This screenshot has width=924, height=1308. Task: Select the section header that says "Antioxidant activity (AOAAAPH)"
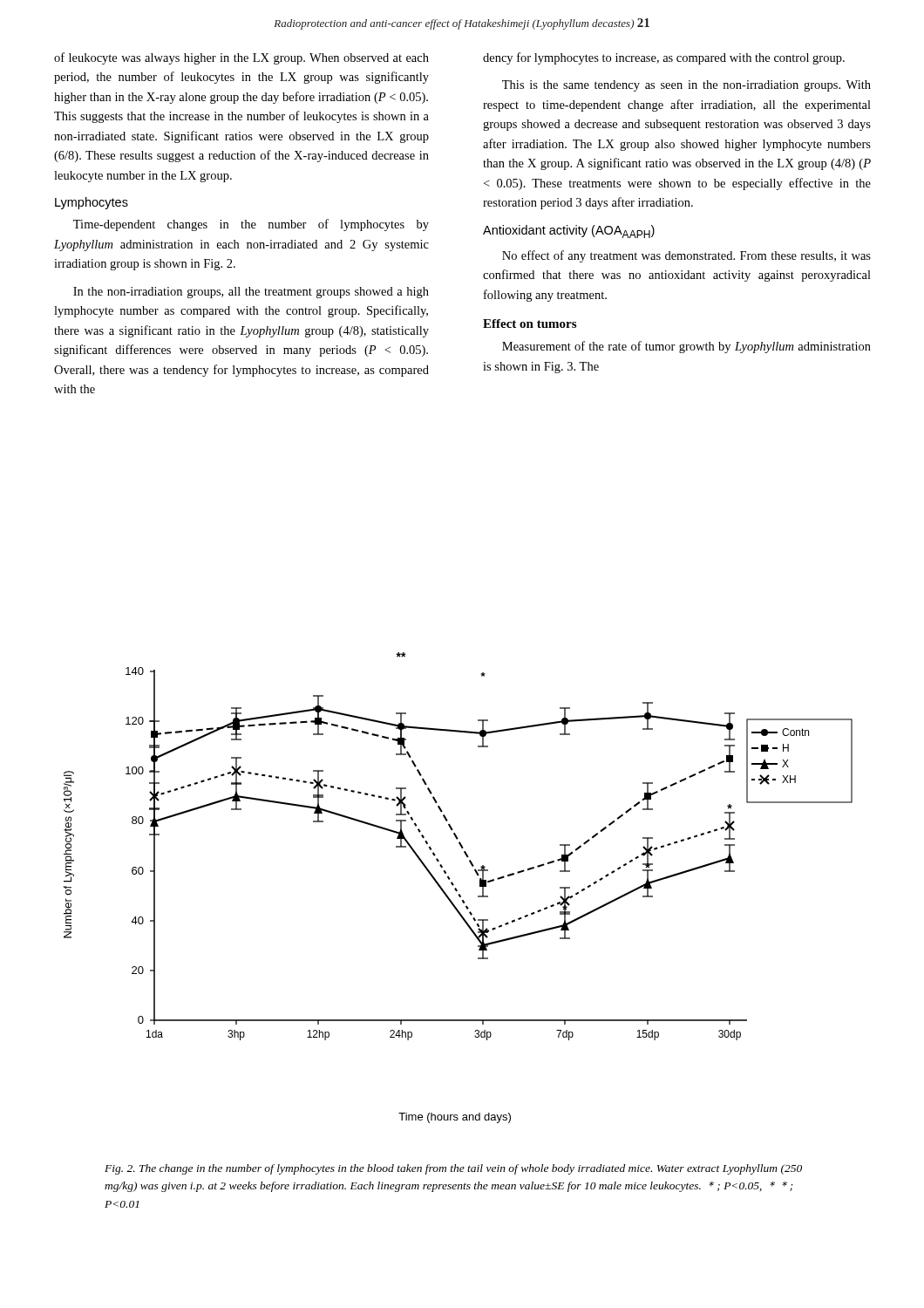click(x=569, y=232)
